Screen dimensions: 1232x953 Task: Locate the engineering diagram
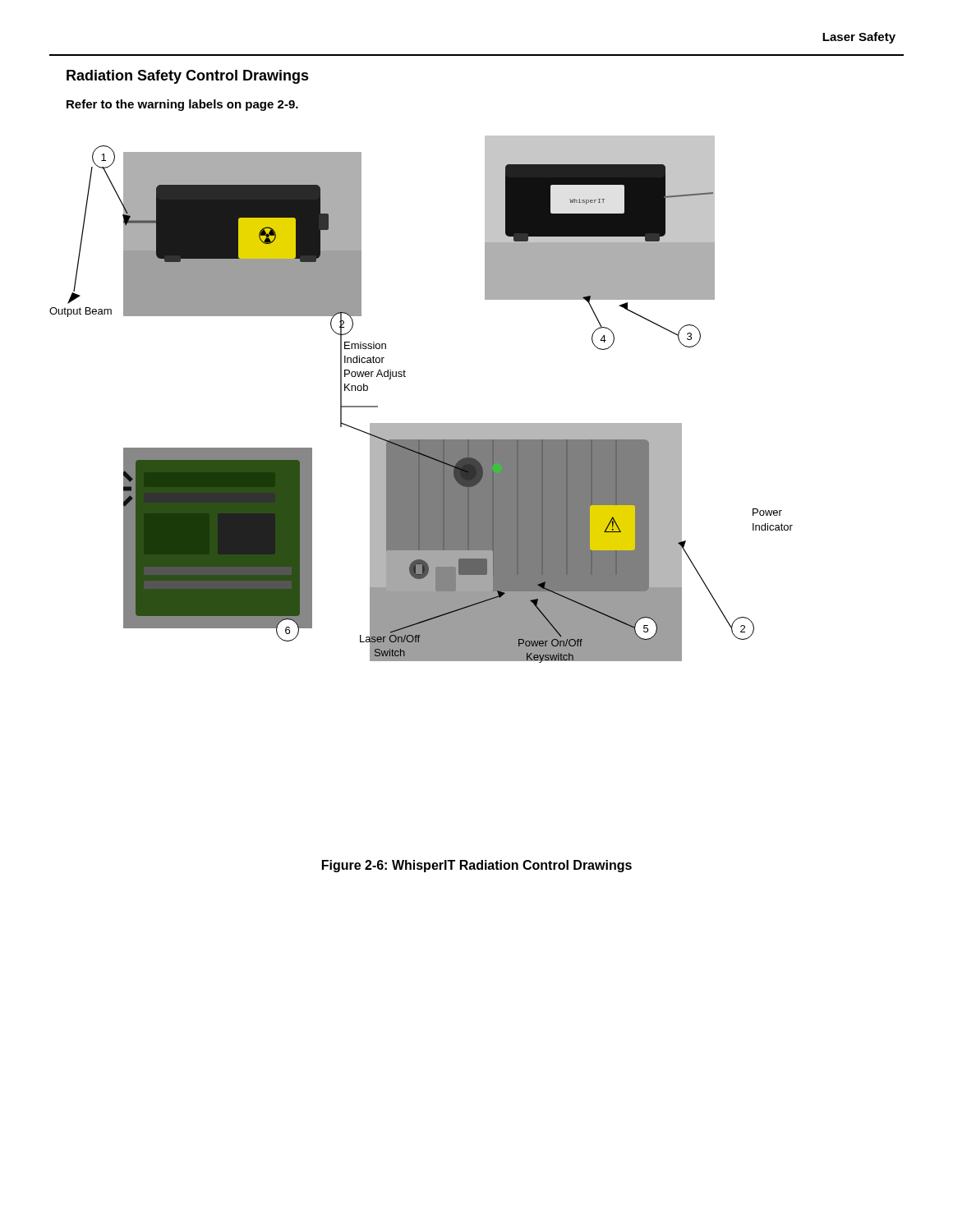pos(476,485)
